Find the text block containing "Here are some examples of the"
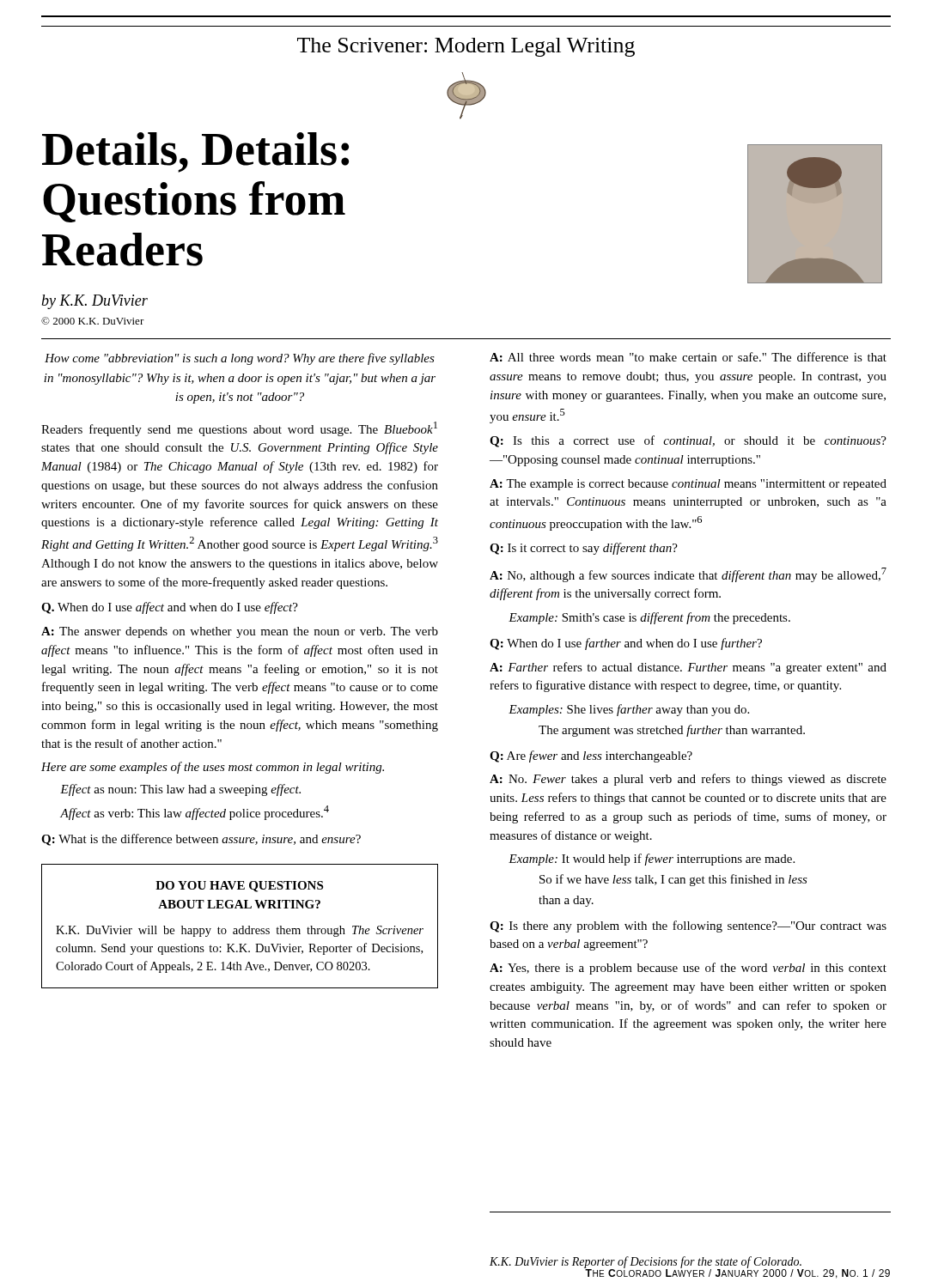This screenshot has width=932, height=1288. point(213,767)
